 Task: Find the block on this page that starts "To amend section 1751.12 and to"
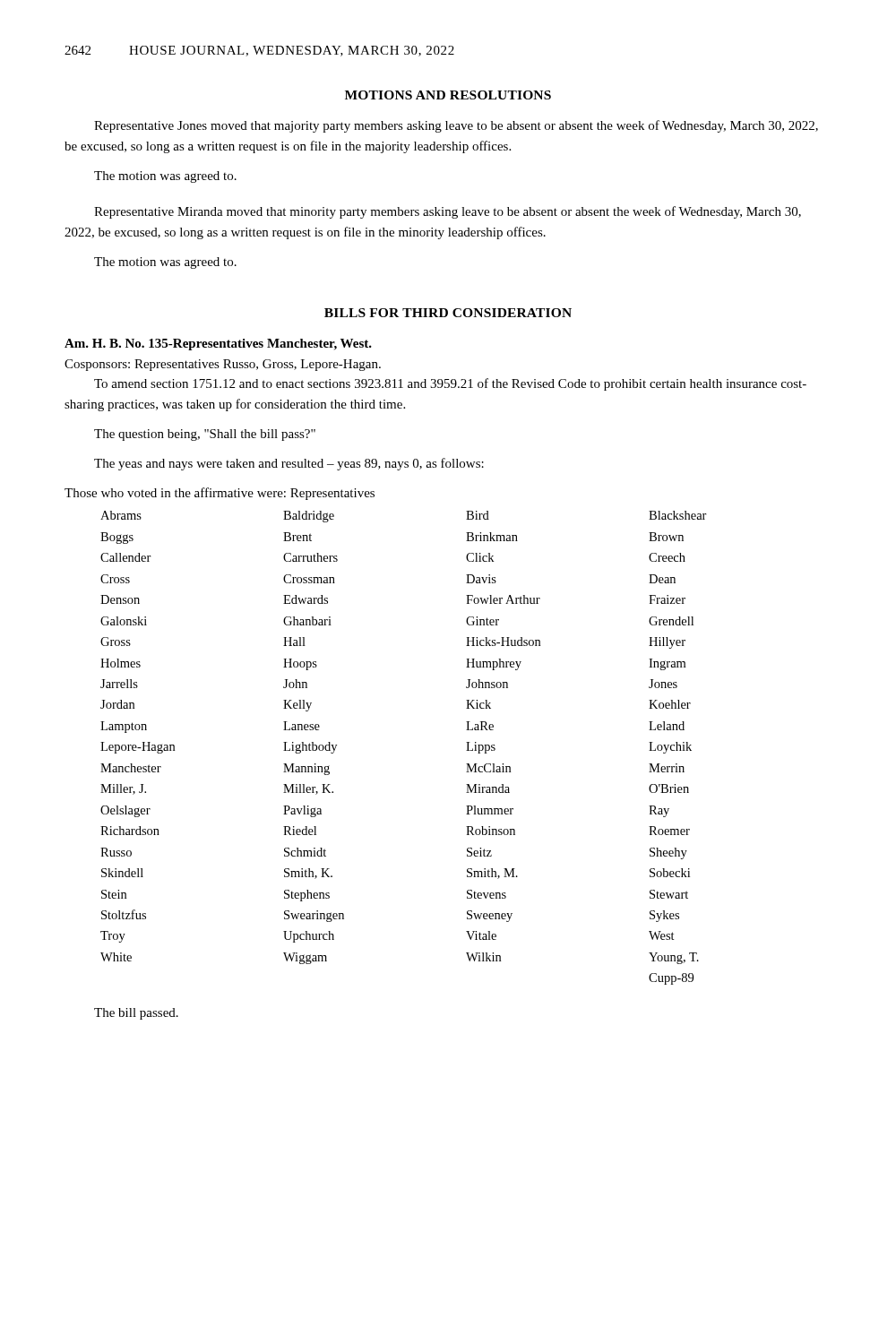point(436,394)
